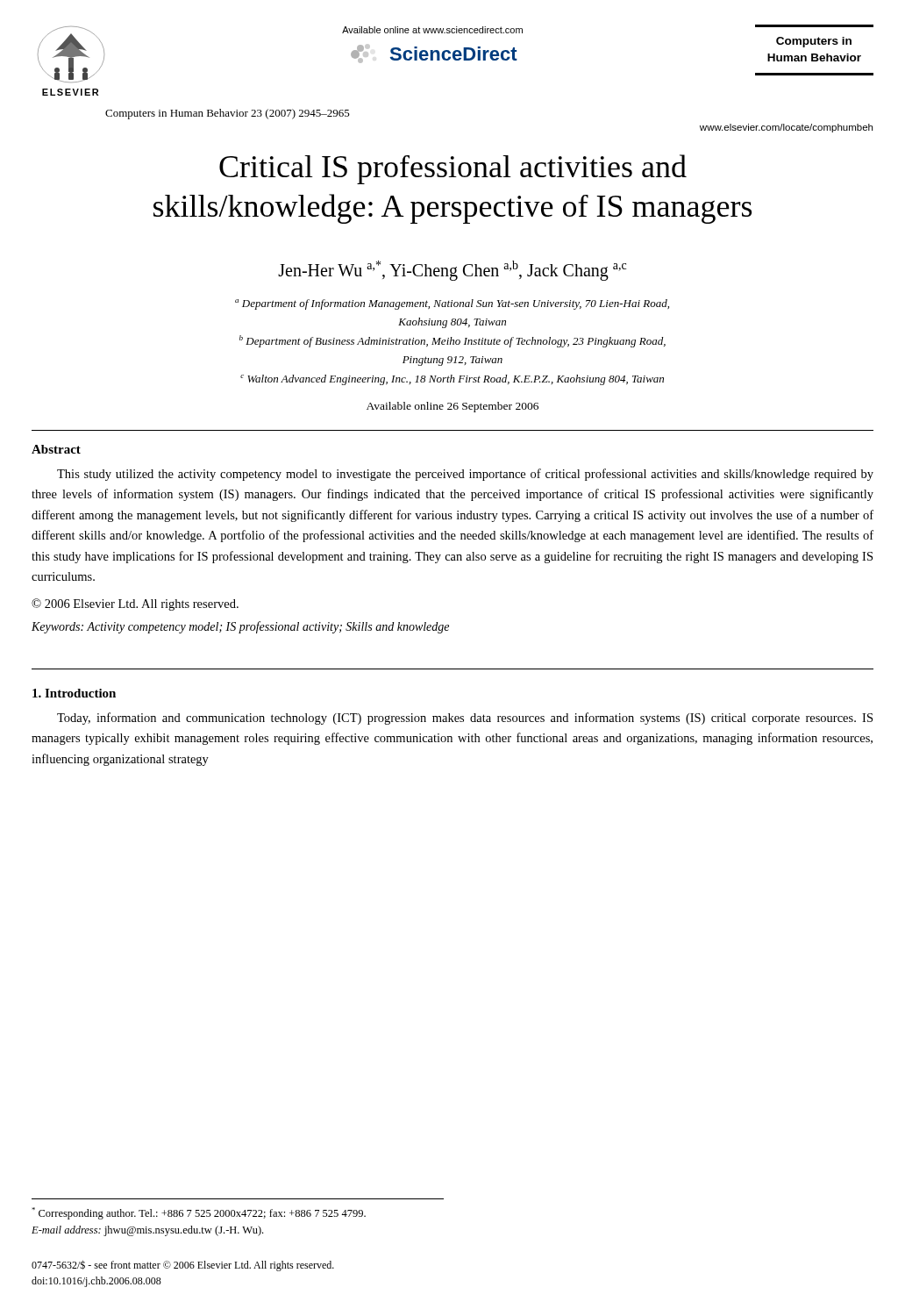
Task: Click the passage that begins "© 2006 Elsevier Ltd. All"
Action: (x=135, y=604)
